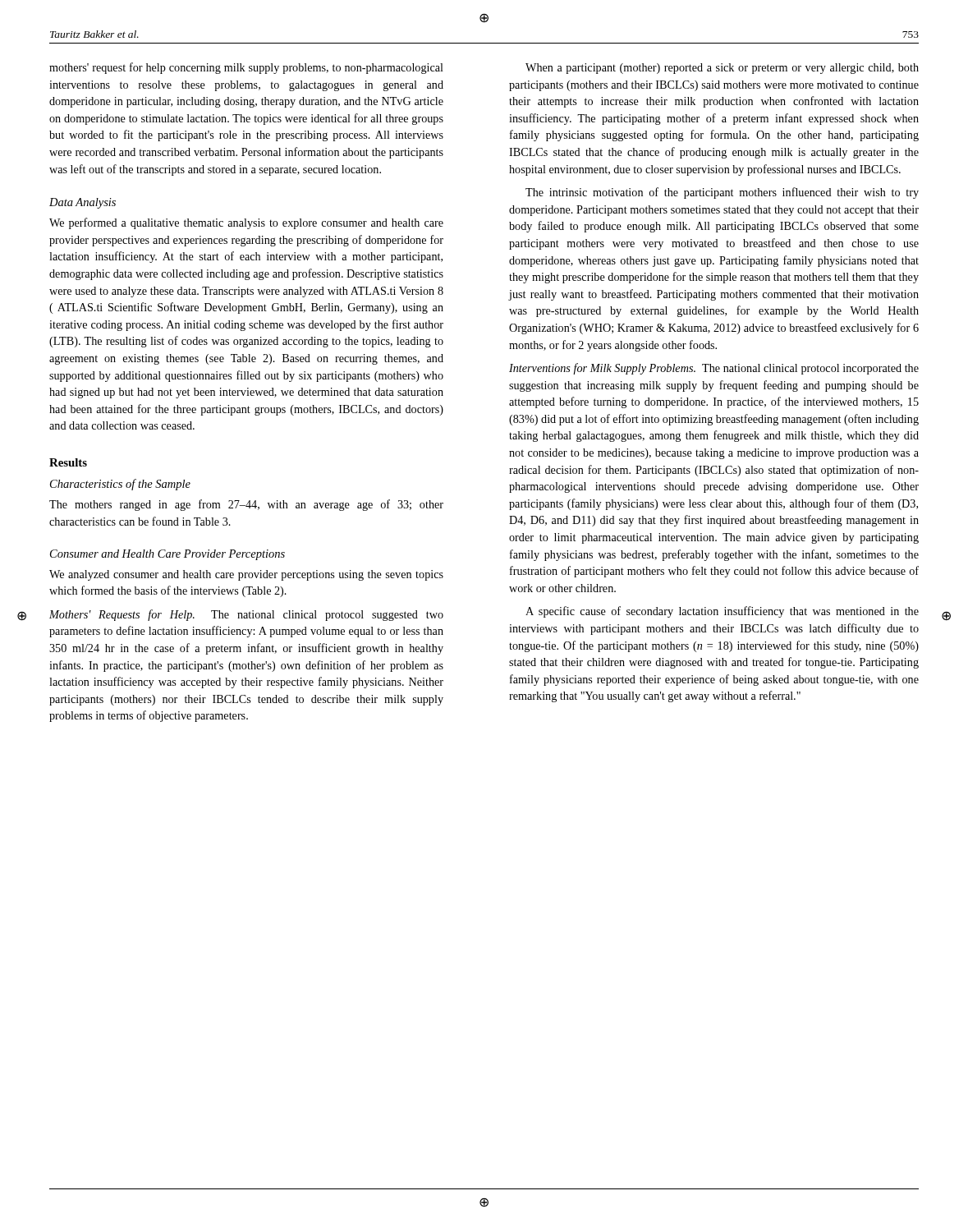968x1232 pixels.
Task: Find the text block that reads "We performed a qualitative thematic analysis to"
Action: [246, 324]
